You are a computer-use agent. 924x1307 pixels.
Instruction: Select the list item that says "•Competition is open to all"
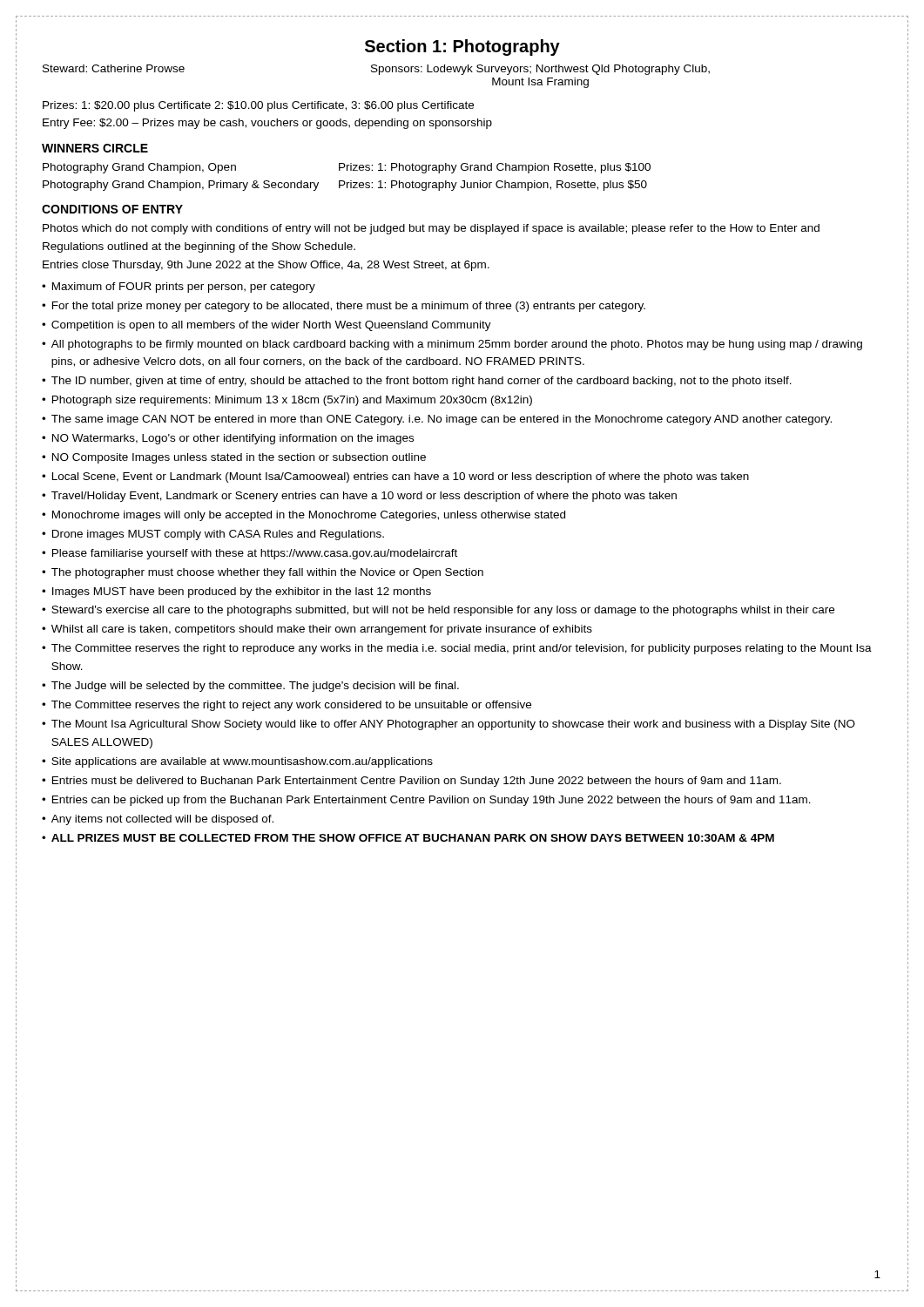[x=462, y=325]
